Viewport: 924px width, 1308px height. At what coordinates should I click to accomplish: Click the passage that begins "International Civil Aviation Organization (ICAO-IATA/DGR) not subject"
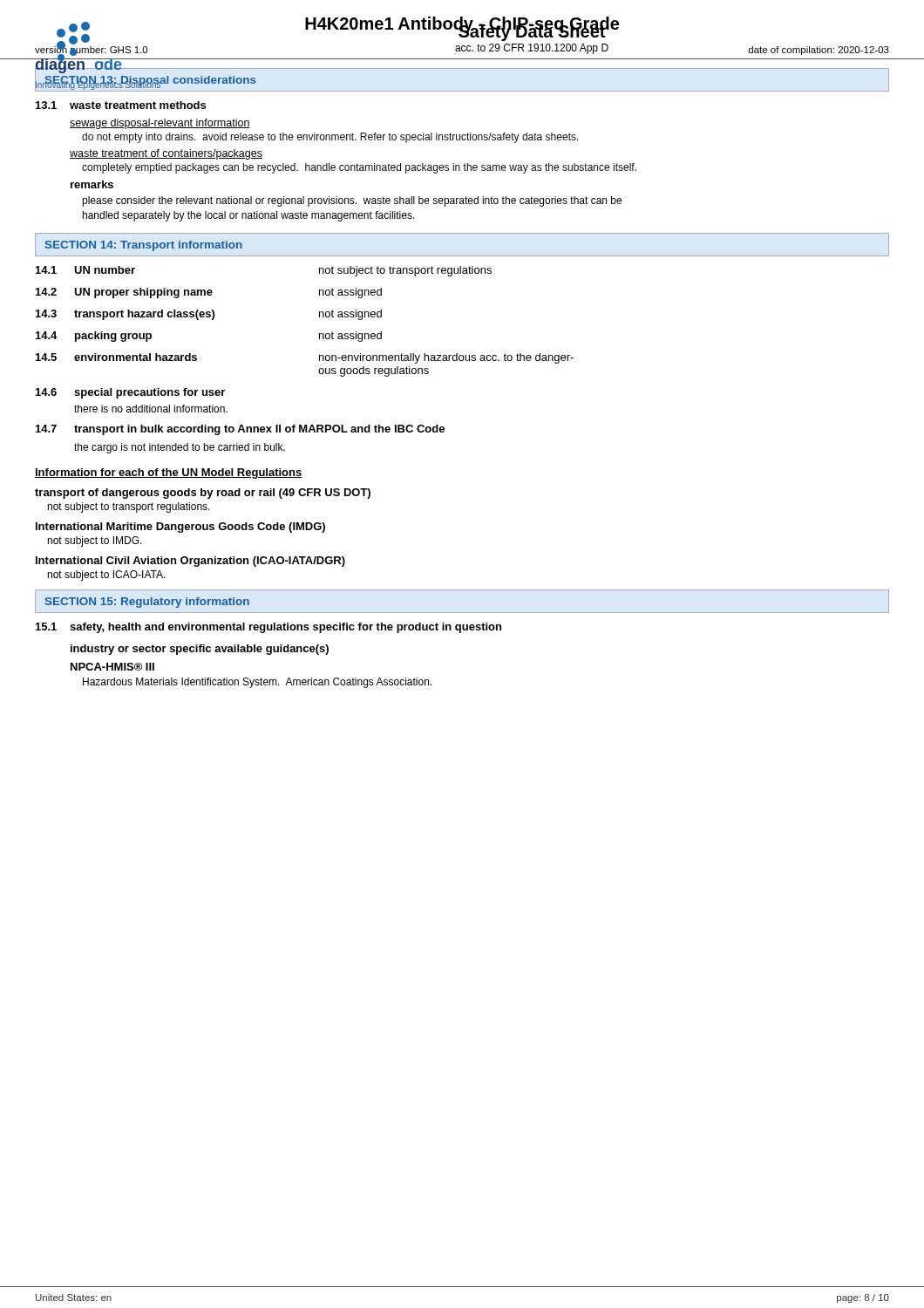click(190, 562)
